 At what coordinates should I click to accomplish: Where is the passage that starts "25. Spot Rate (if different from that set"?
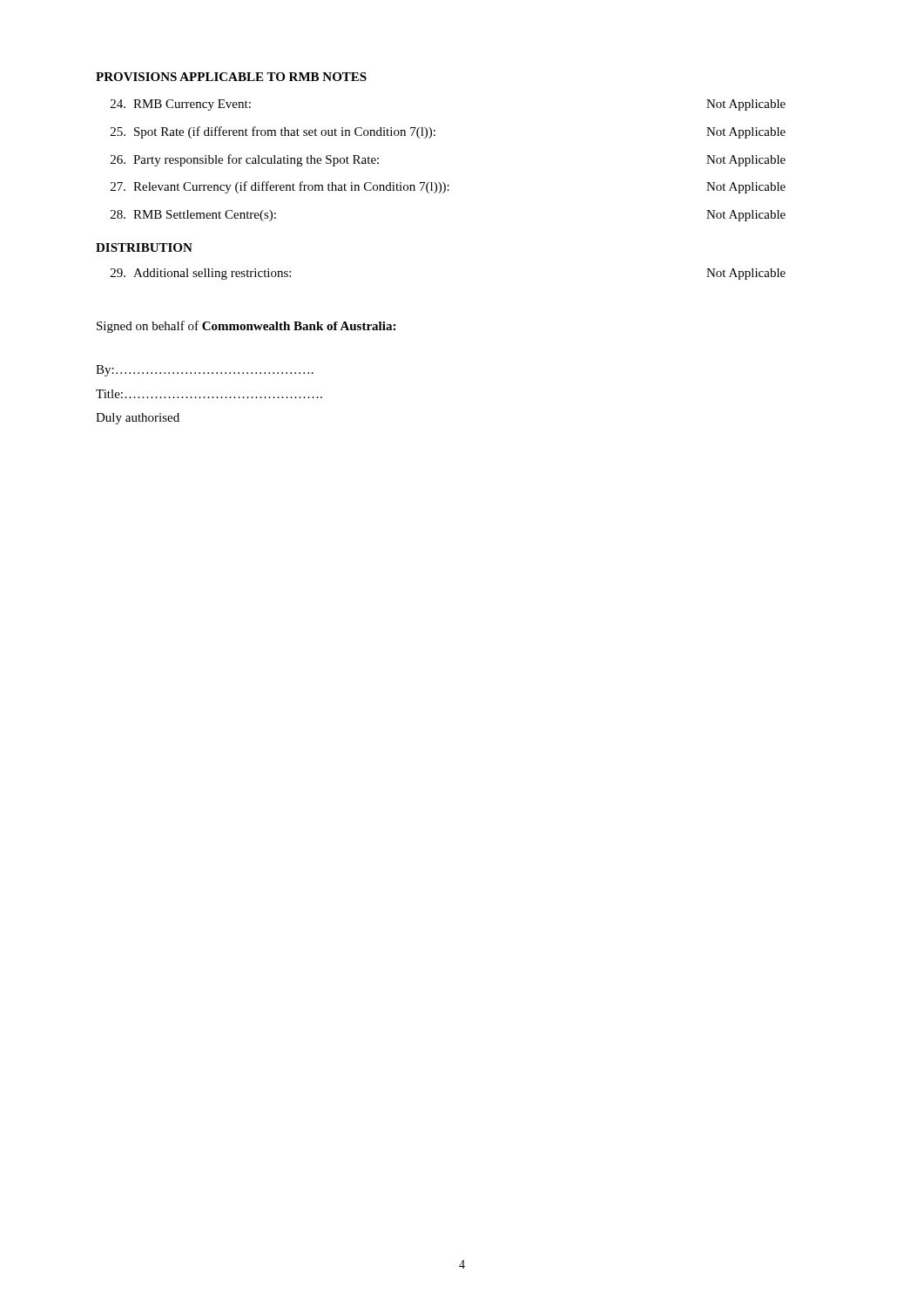pos(264,131)
